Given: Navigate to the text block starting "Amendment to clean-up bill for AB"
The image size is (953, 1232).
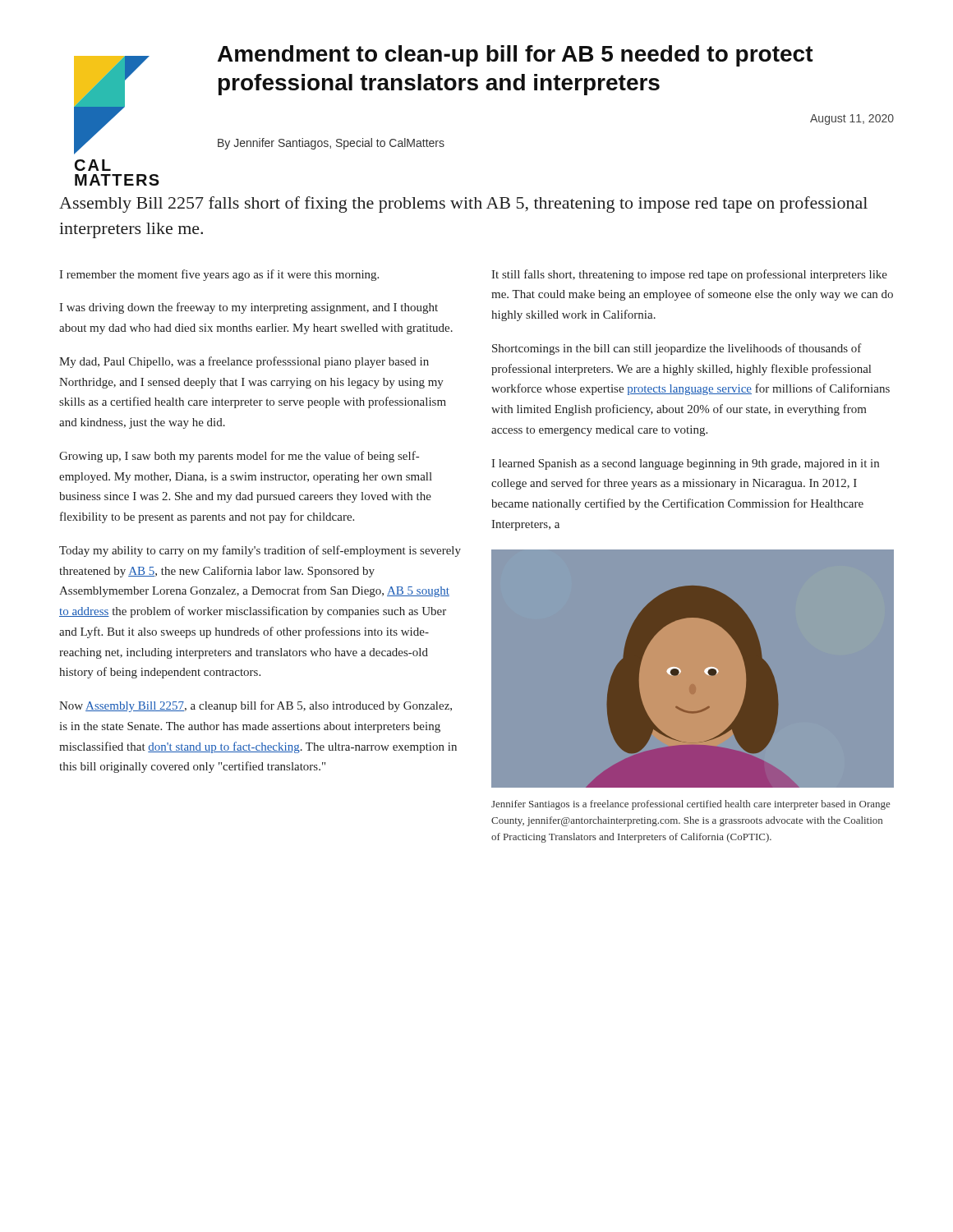Looking at the screenshot, I should 515,68.
